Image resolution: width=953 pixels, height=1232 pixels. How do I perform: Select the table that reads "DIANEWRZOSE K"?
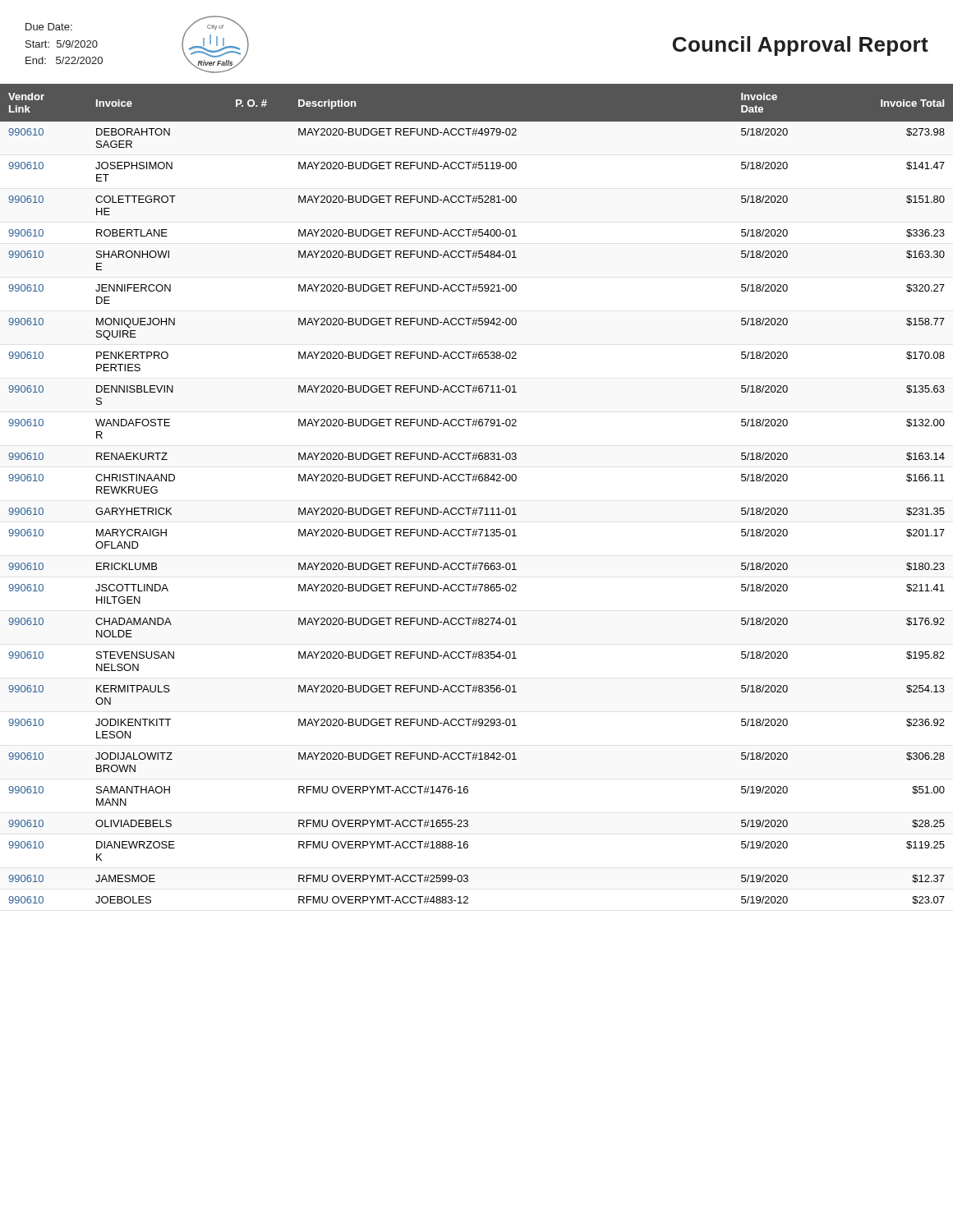(x=476, y=497)
